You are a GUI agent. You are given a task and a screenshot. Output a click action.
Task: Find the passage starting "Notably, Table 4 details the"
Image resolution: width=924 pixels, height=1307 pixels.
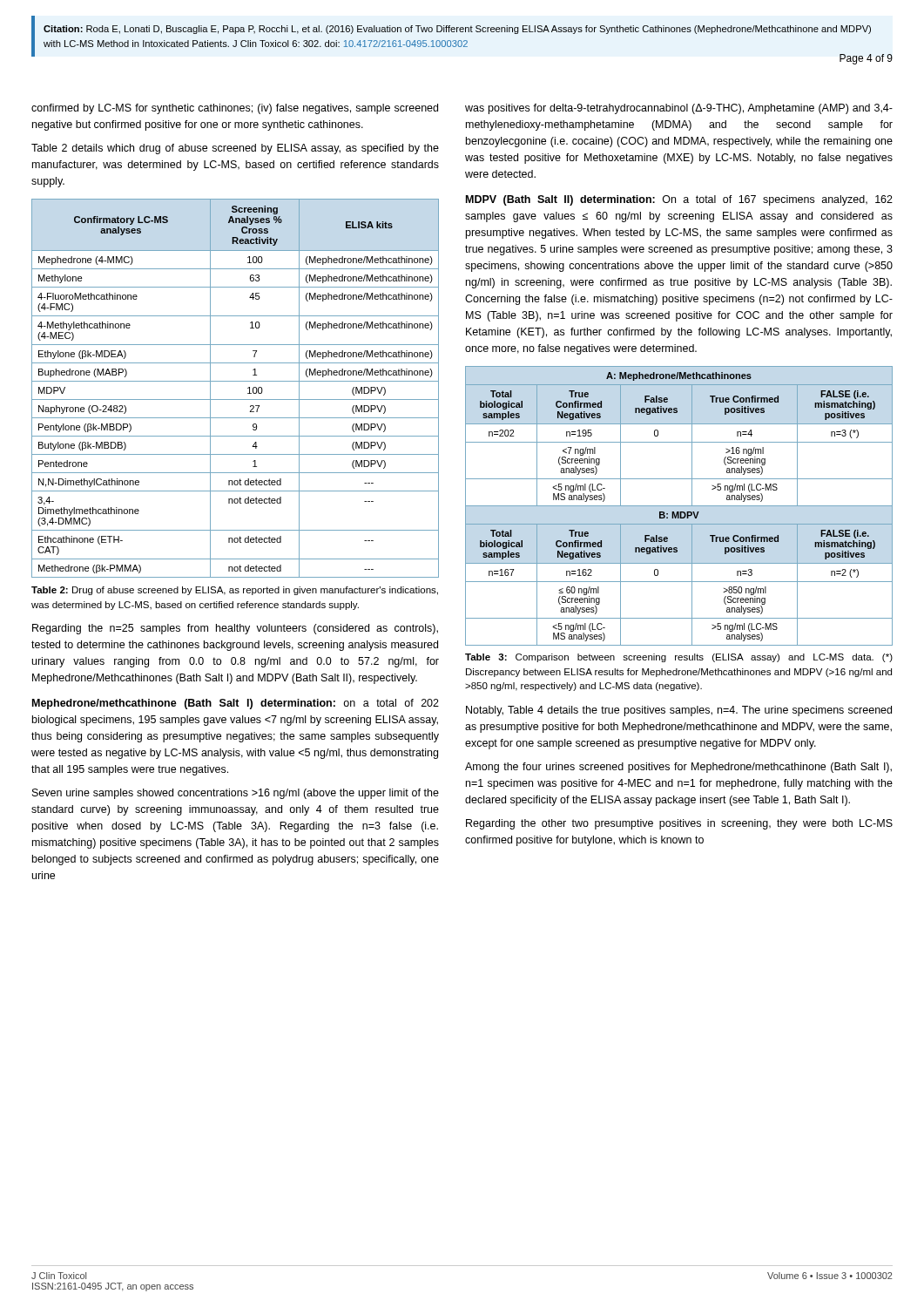point(679,775)
